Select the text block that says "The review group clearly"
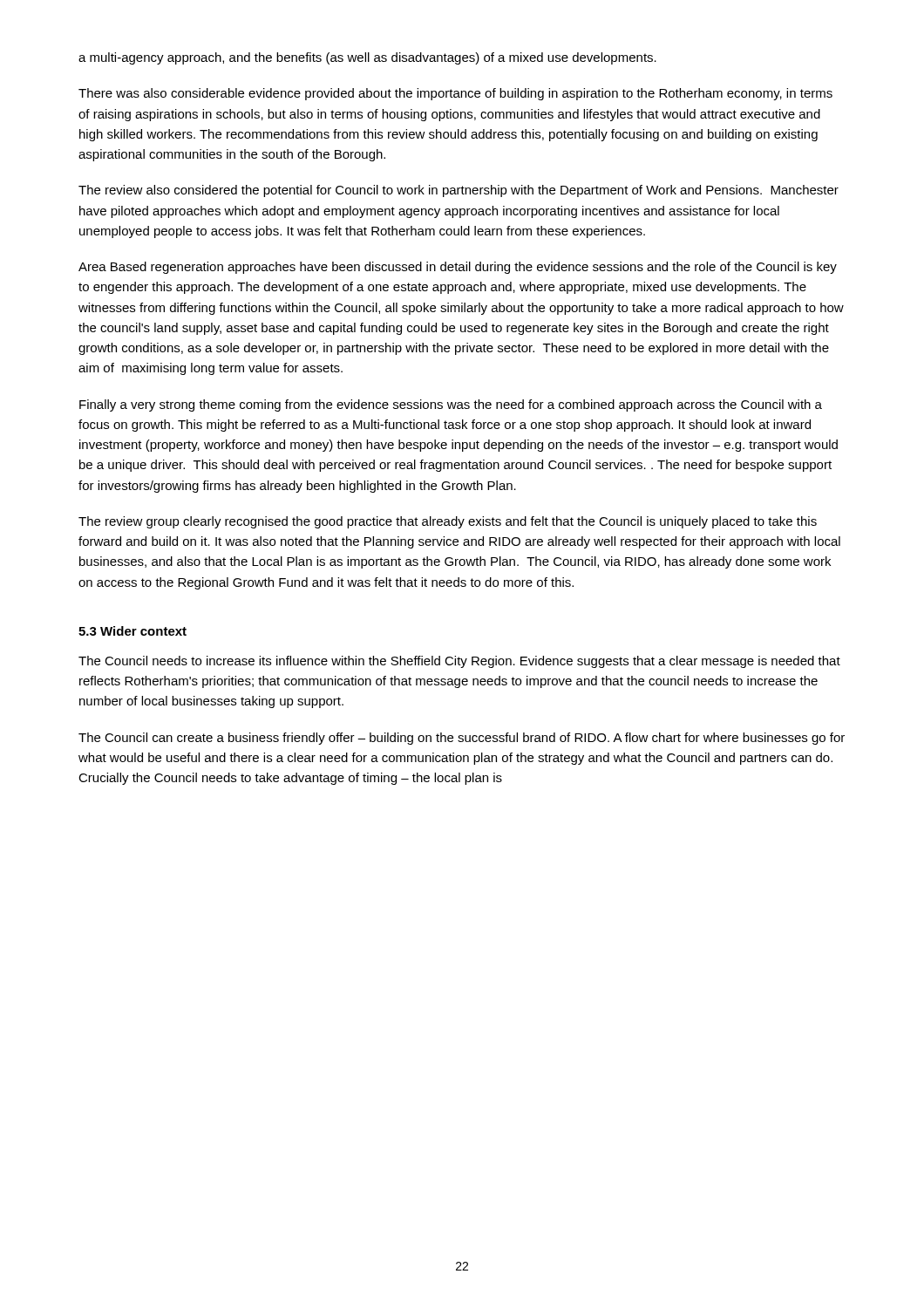The image size is (924, 1308). (x=460, y=551)
